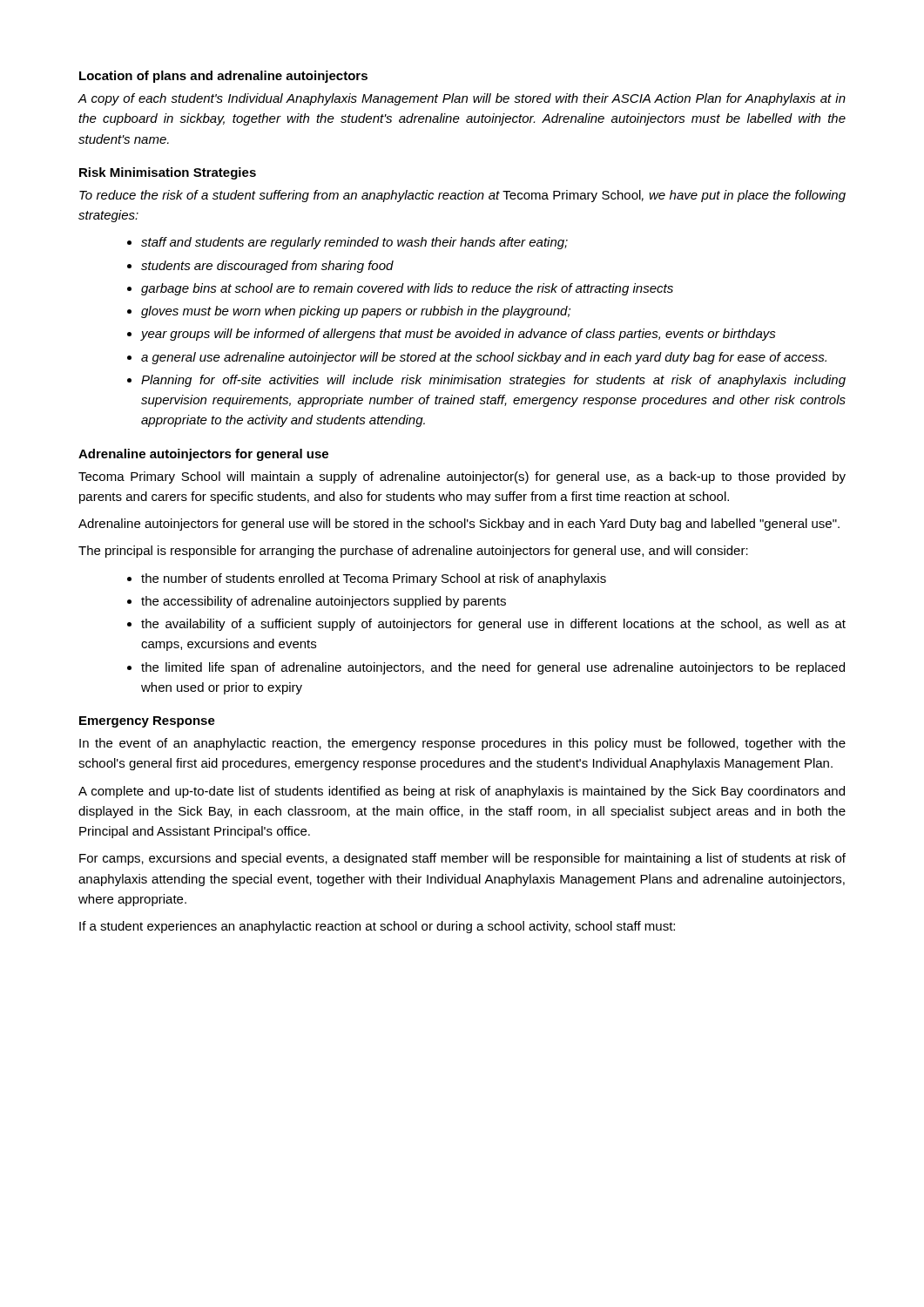Find the region starting "If a student experiences an anaphylactic reaction"

[377, 926]
